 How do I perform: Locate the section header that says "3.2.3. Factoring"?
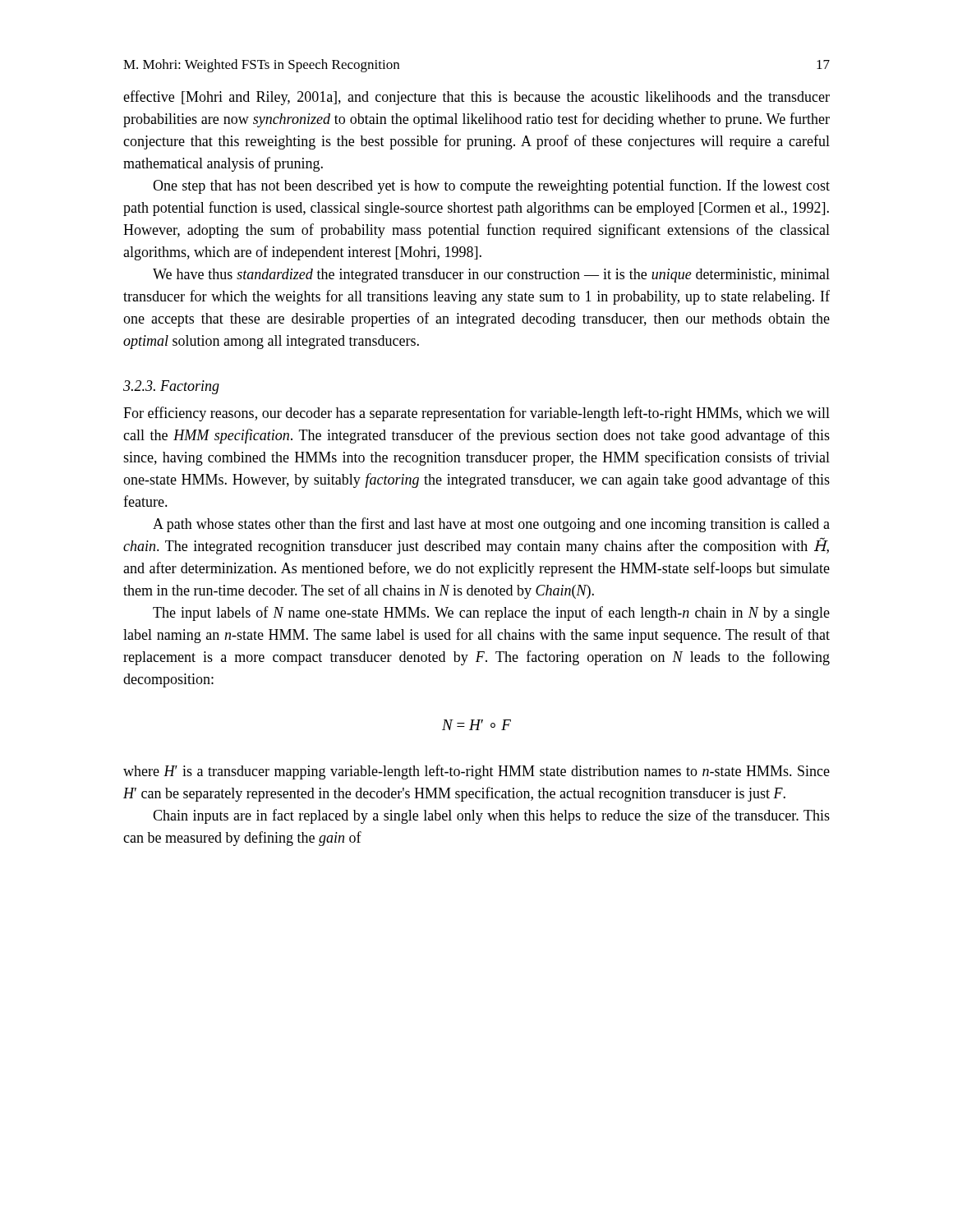[171, 386]
